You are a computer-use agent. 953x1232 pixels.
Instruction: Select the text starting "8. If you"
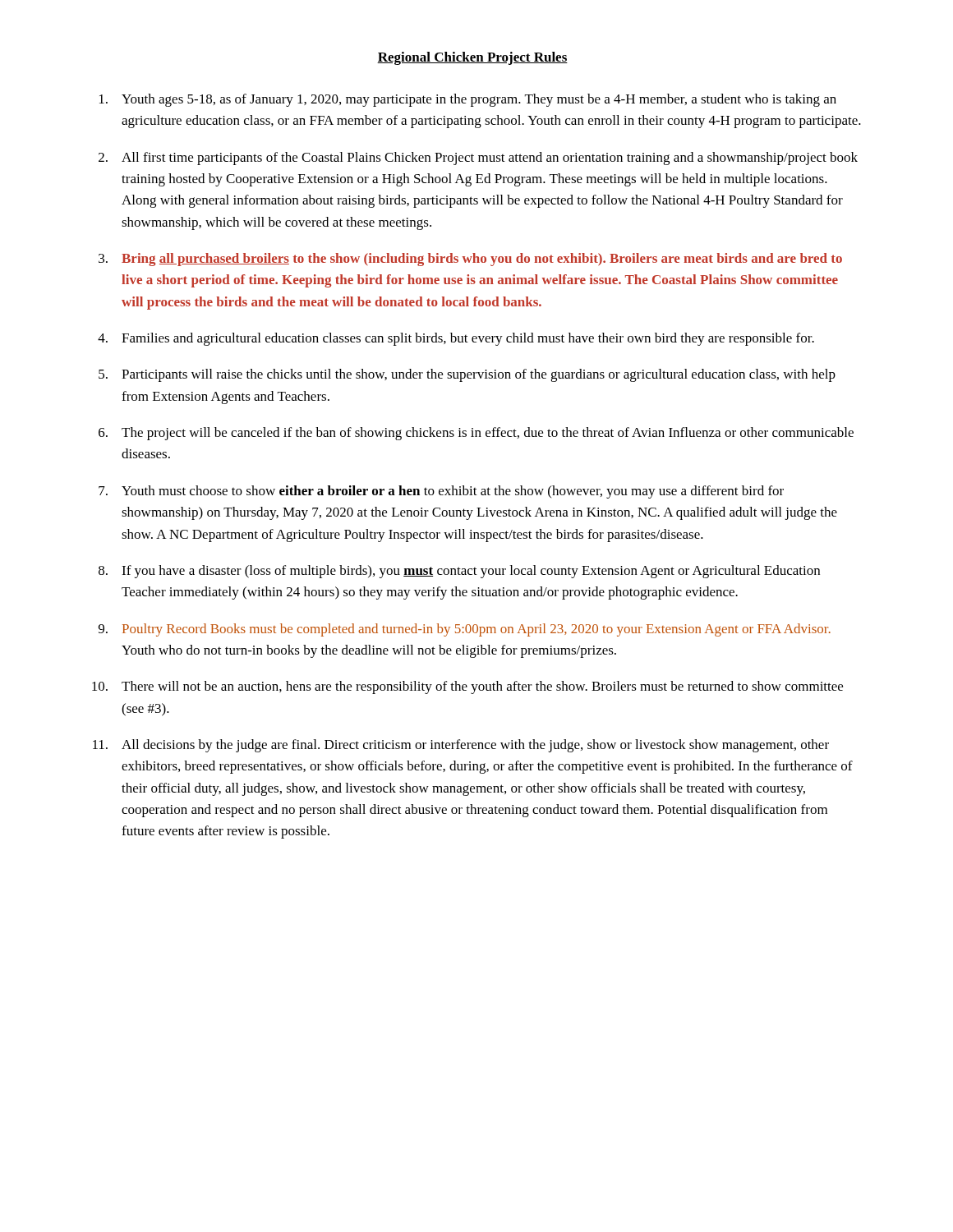coord(472,582)
